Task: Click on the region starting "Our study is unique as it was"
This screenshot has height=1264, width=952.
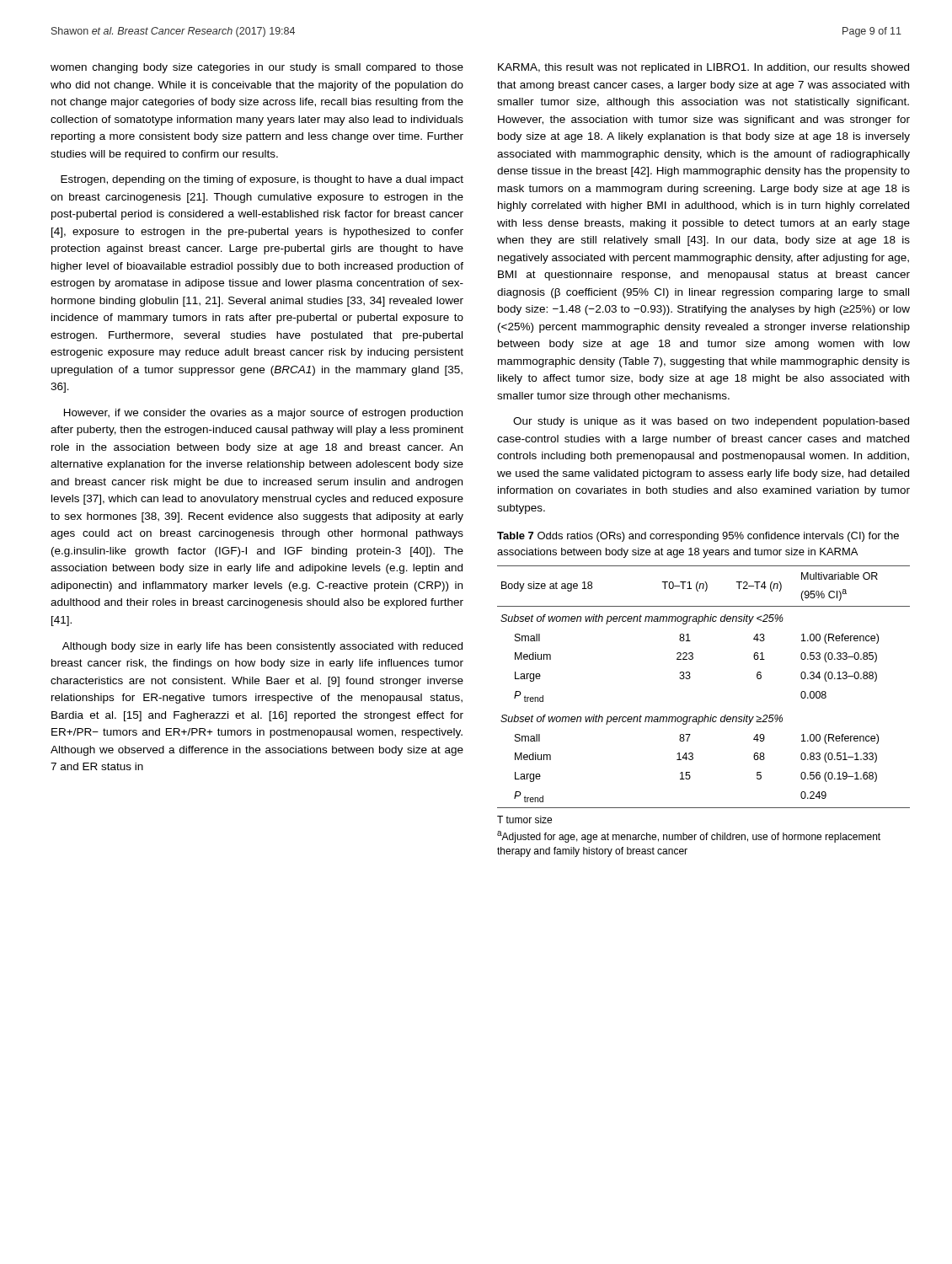Action: (x=703, y=464)
